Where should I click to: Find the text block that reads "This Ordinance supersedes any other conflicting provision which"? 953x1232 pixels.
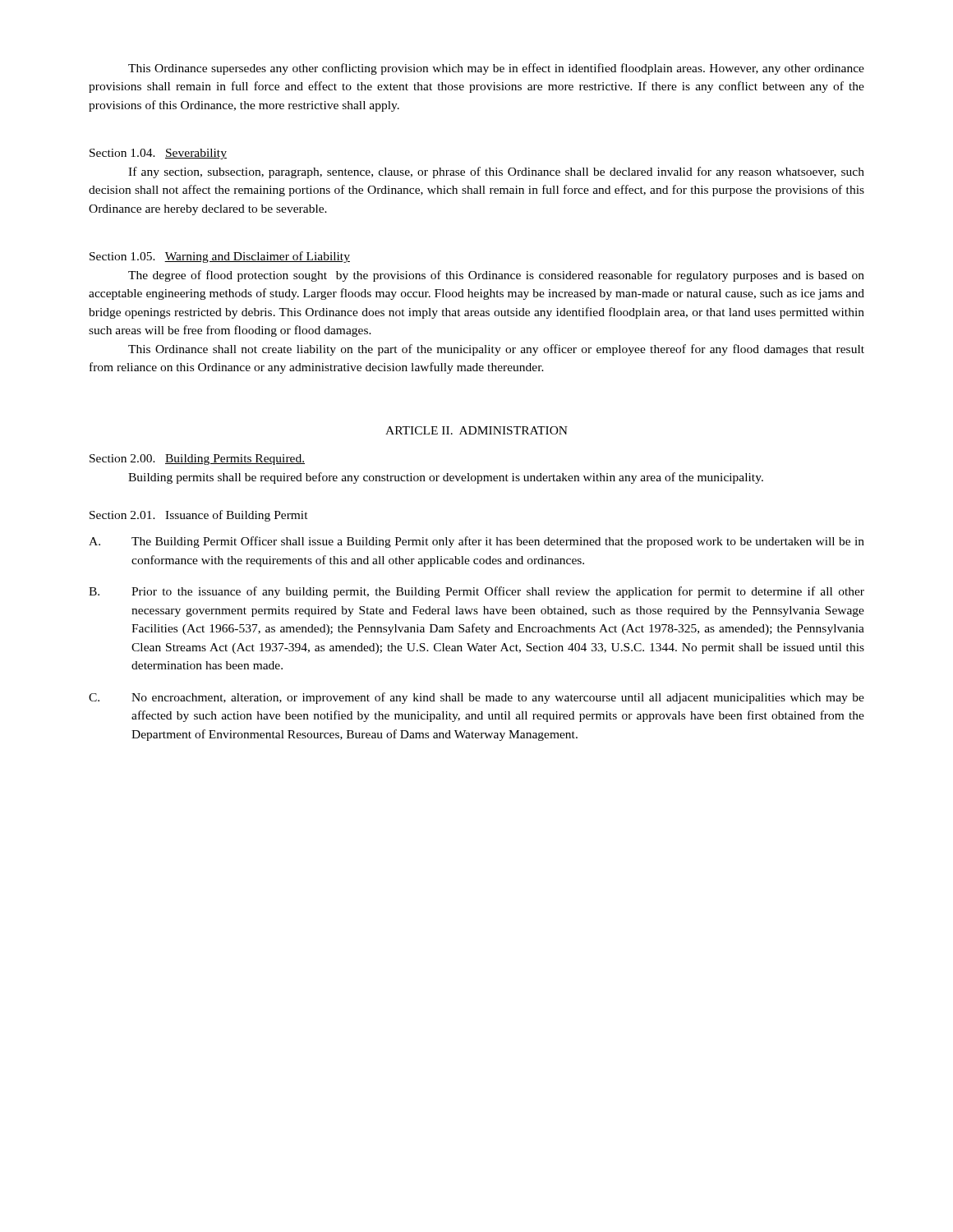click(x=476, y=86)
